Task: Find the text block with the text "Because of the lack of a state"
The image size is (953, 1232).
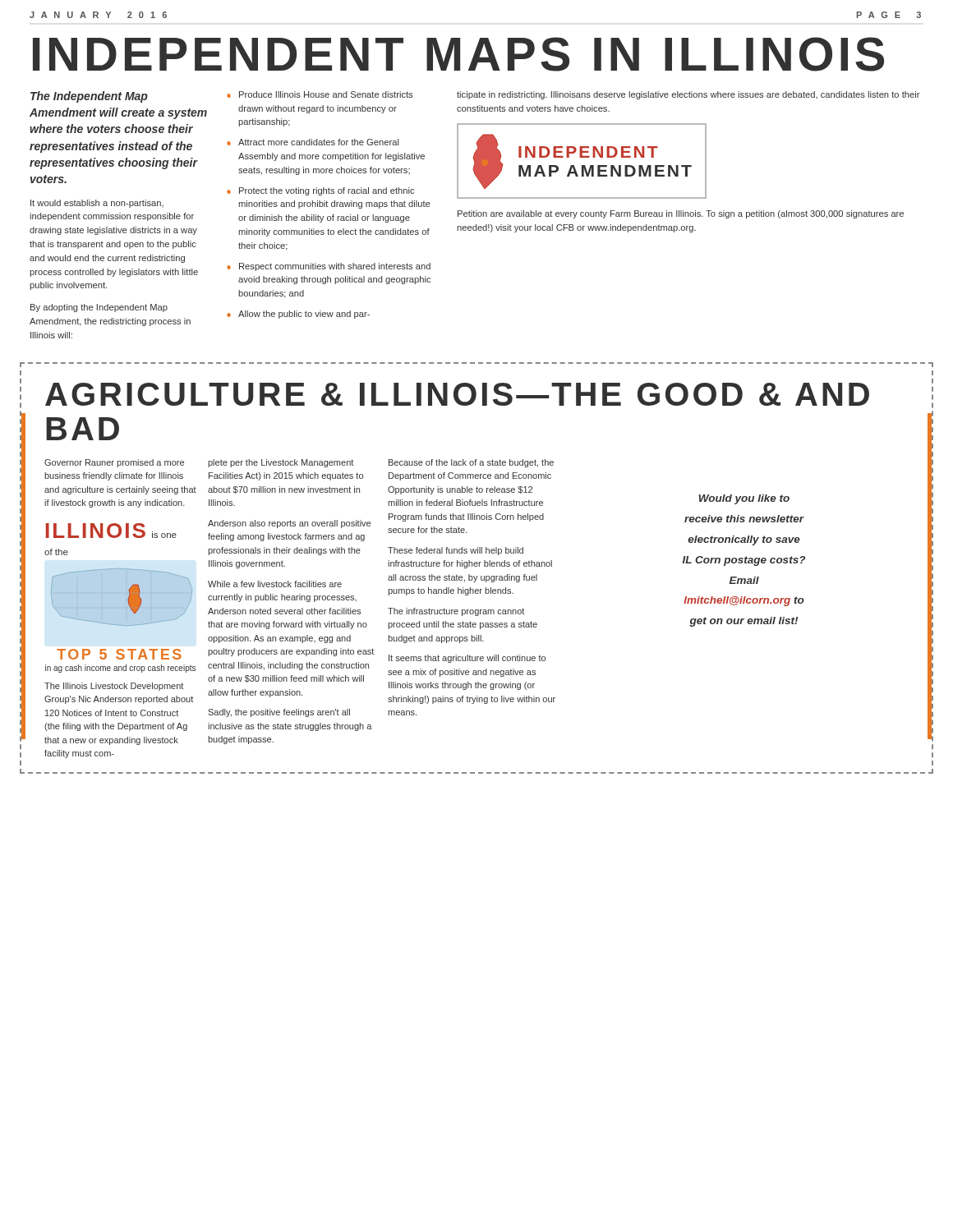Action: [x=471, y=496]
